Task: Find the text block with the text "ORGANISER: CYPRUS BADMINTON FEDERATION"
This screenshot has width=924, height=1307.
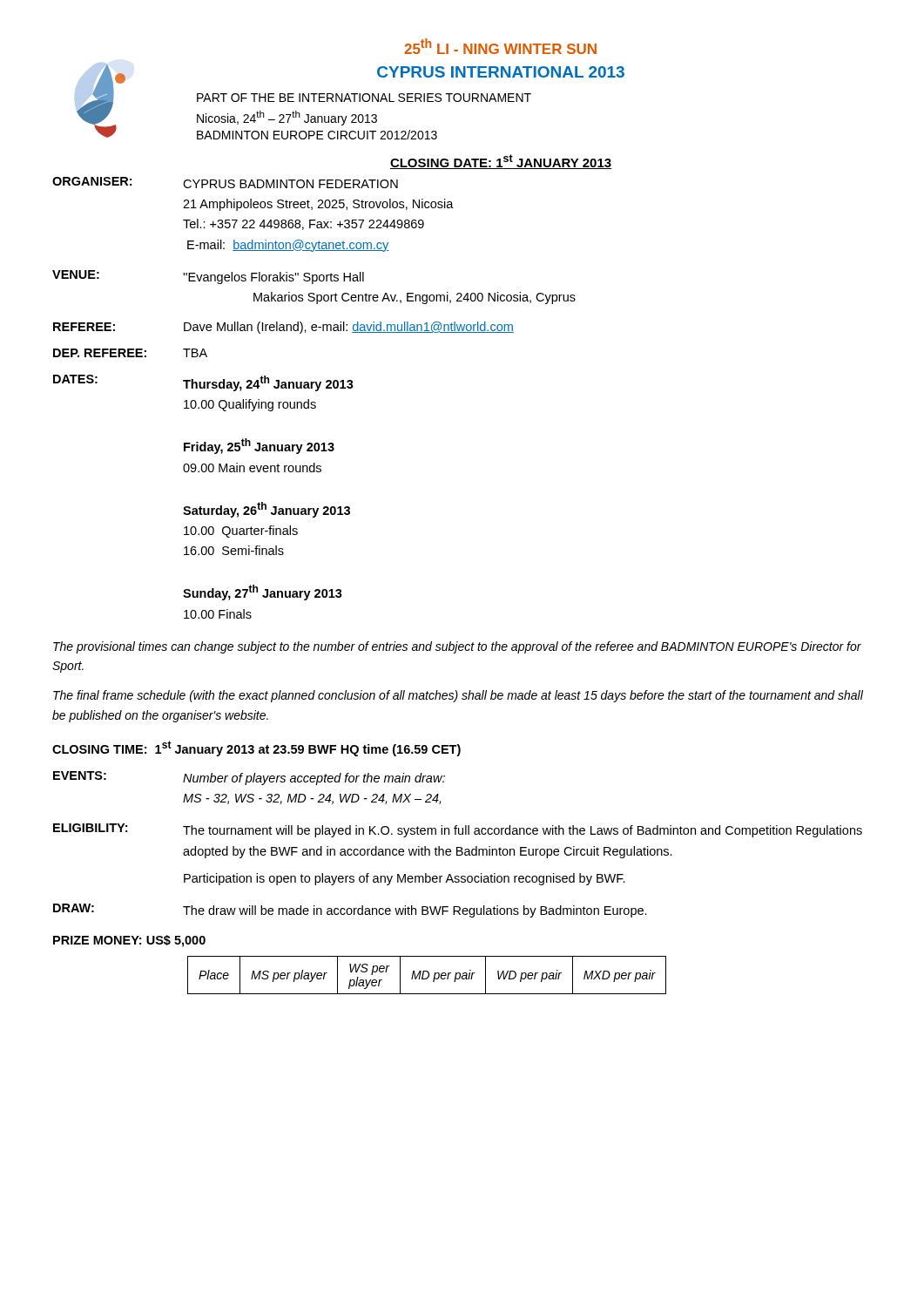Action: pos(253,215)
